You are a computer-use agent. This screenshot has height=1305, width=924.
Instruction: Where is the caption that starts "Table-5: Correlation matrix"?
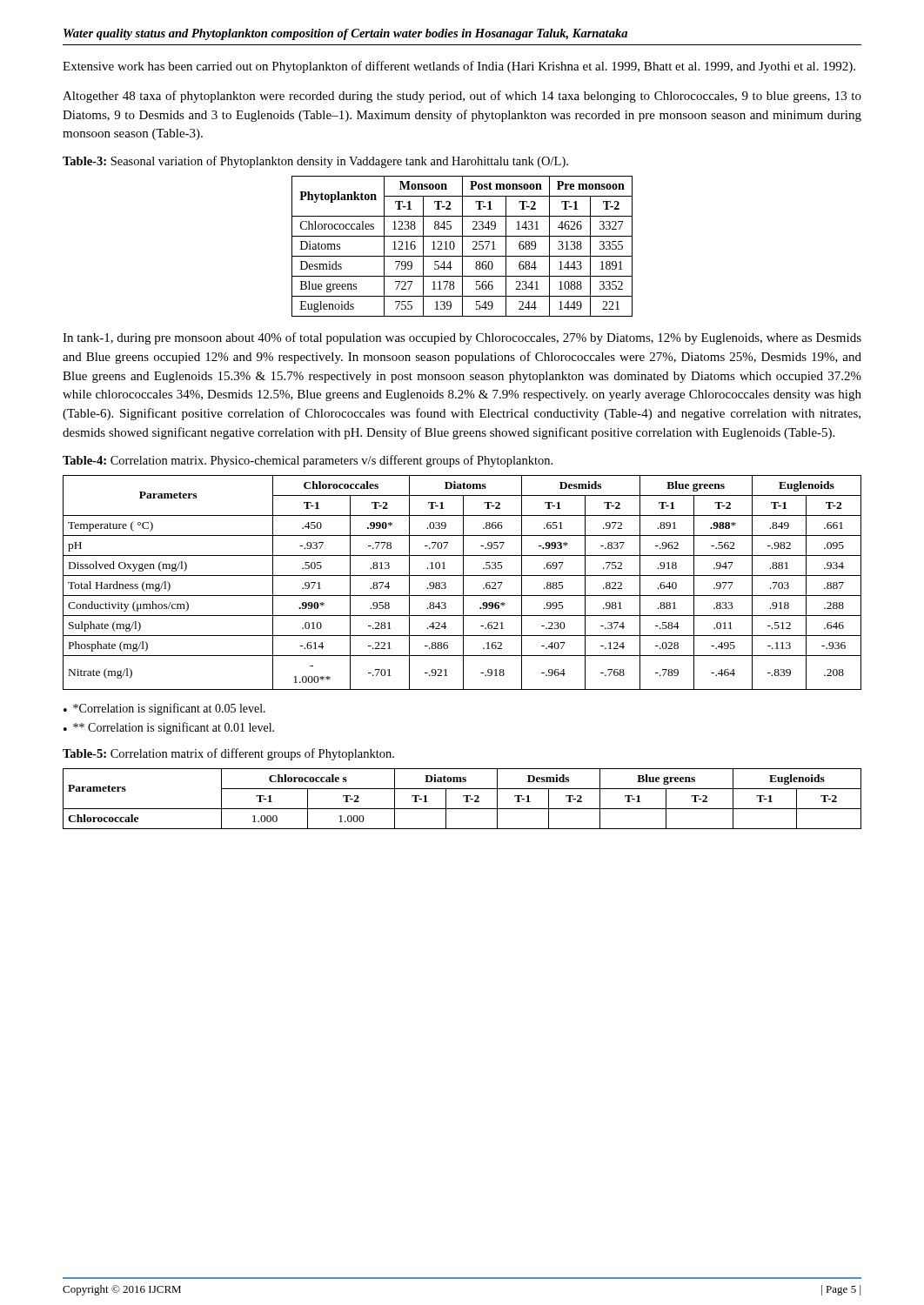(229, 753)
